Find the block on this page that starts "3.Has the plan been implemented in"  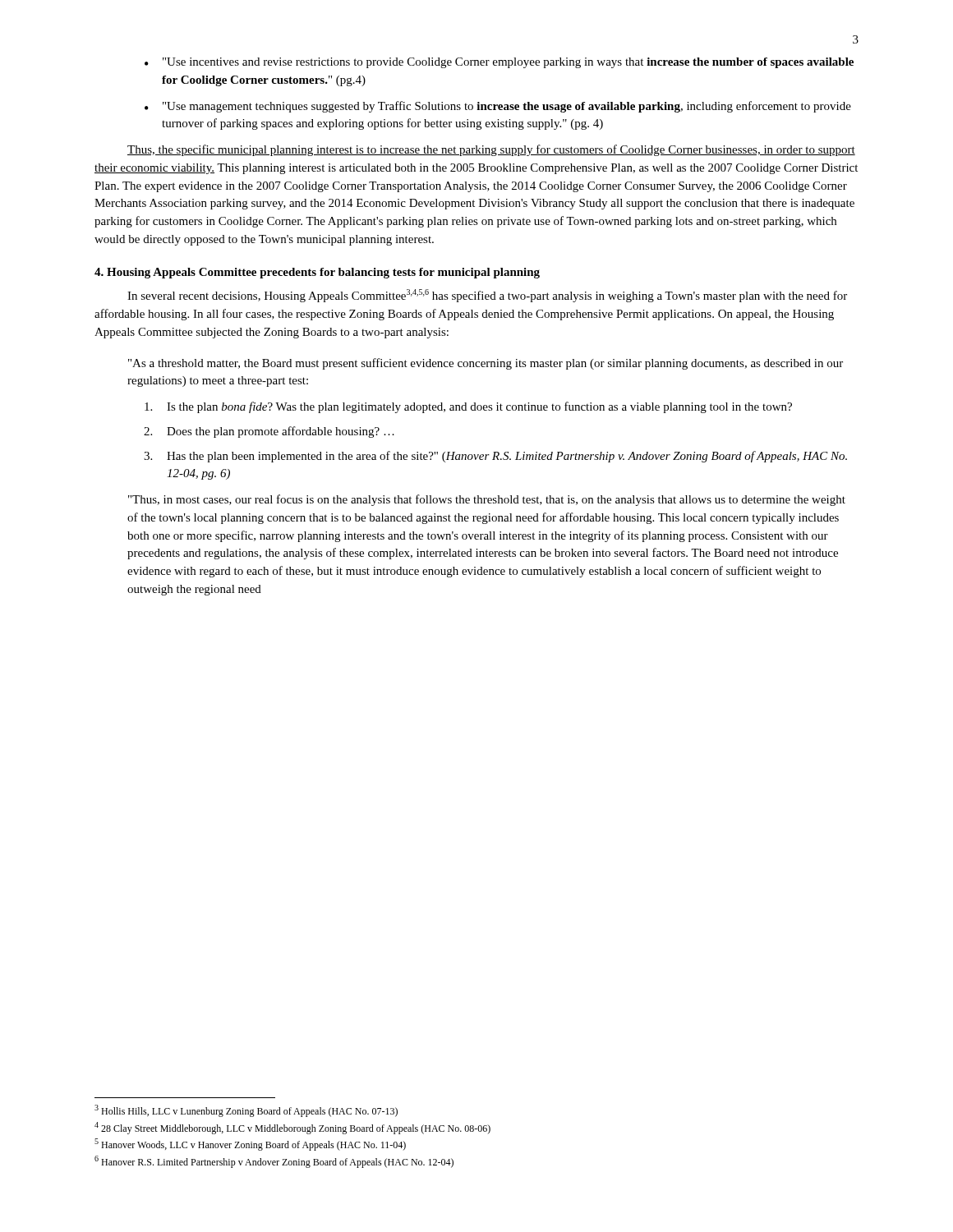click(x=501, y=465)
